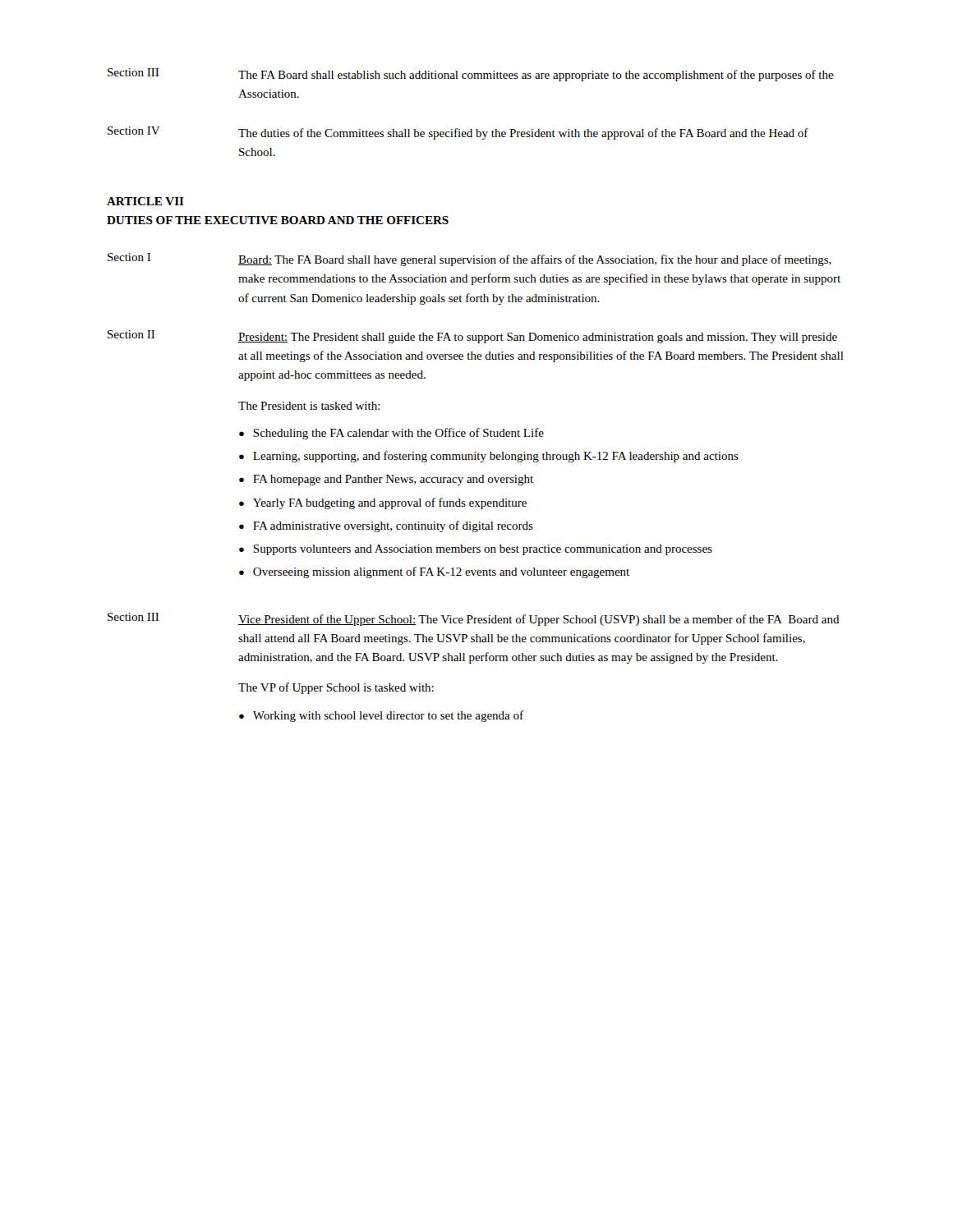Select the section header containing "ARTICLE VII"

click(145, 201)
